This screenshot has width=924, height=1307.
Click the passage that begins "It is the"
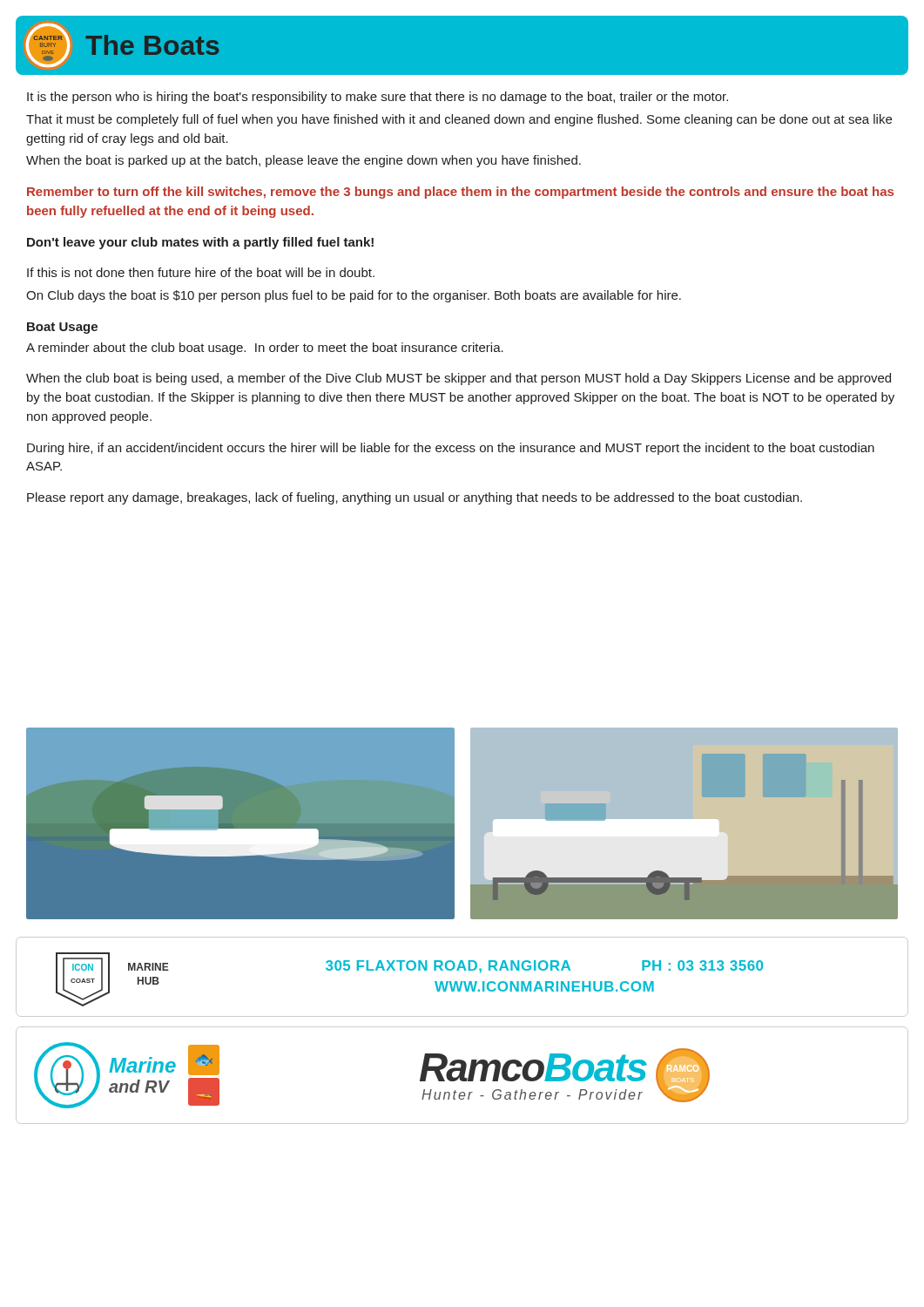[462, 129]
